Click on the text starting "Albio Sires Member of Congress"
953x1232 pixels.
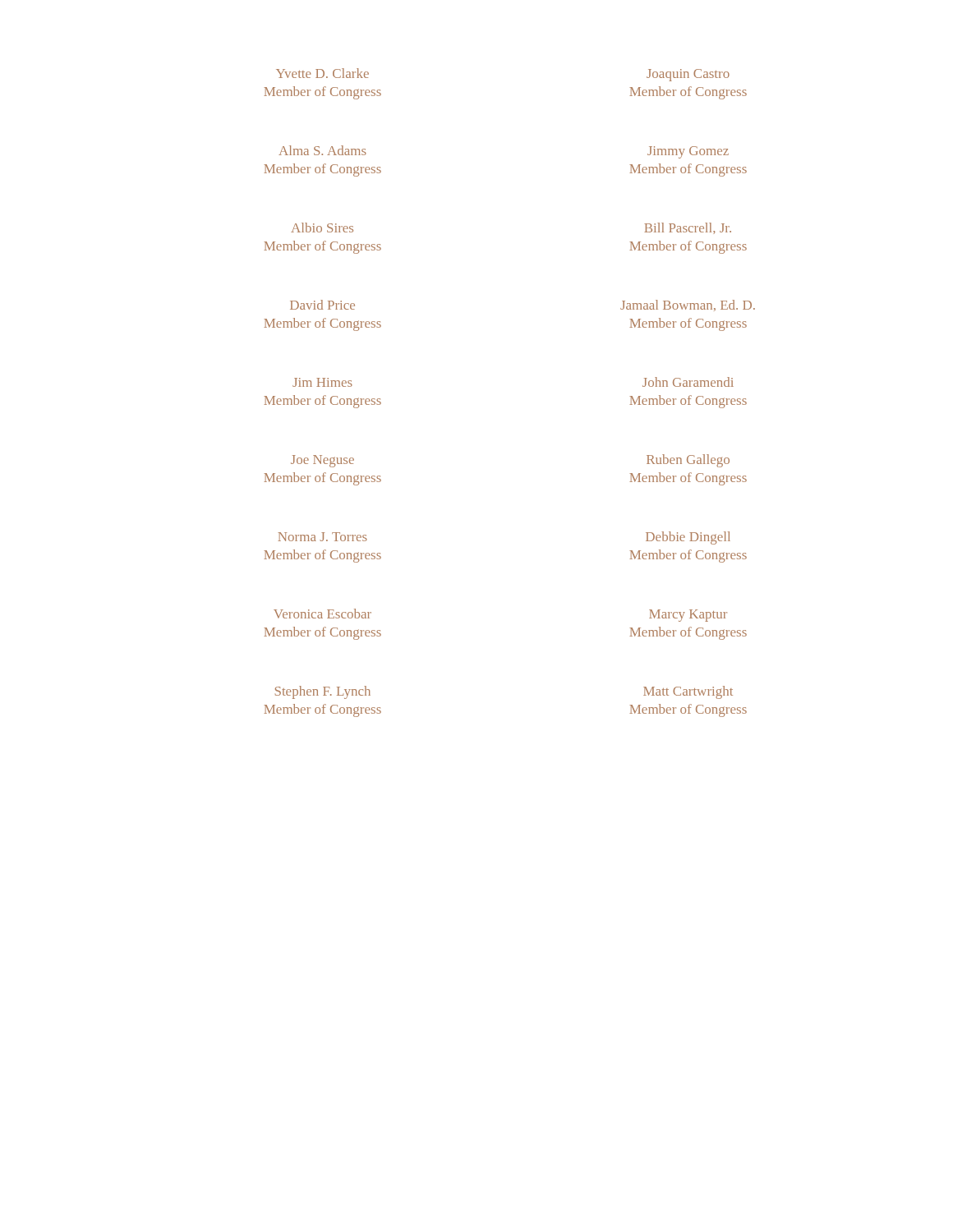pyautogui.click(x=322, y=237)
